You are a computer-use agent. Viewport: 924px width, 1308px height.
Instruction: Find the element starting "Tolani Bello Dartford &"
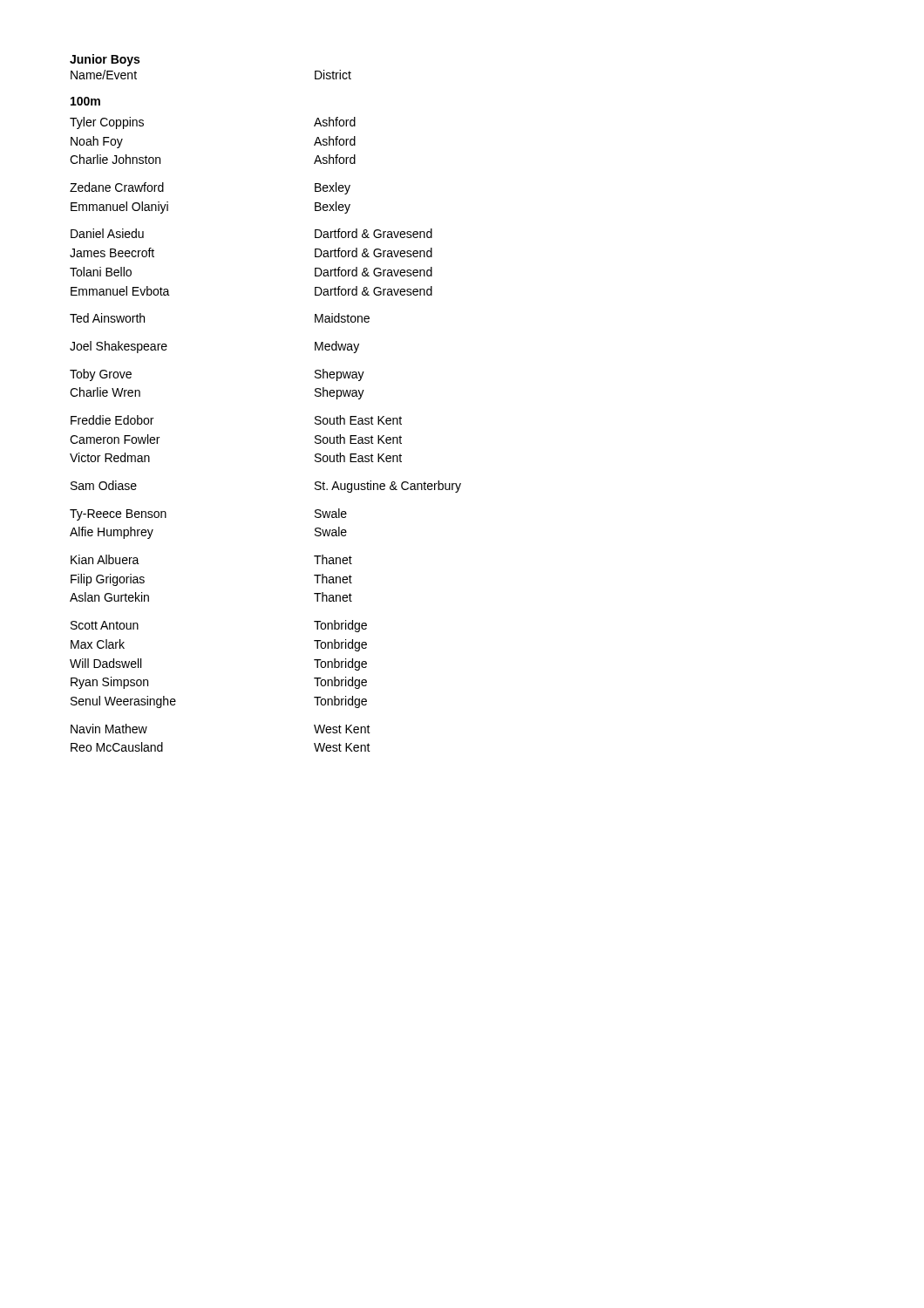pyautogui.click(x=331, y=273)
